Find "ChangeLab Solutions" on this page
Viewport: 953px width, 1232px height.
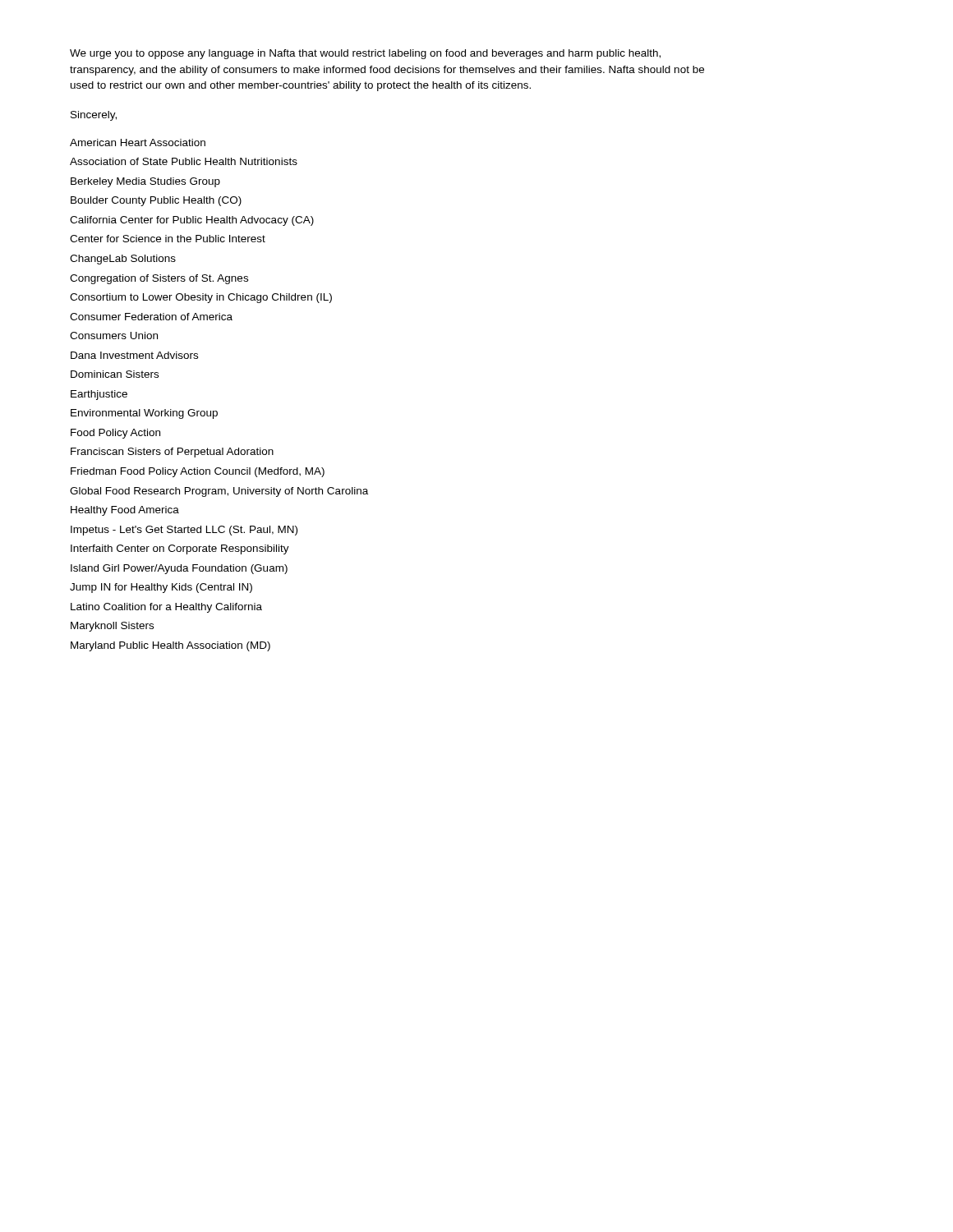(123, 258)
